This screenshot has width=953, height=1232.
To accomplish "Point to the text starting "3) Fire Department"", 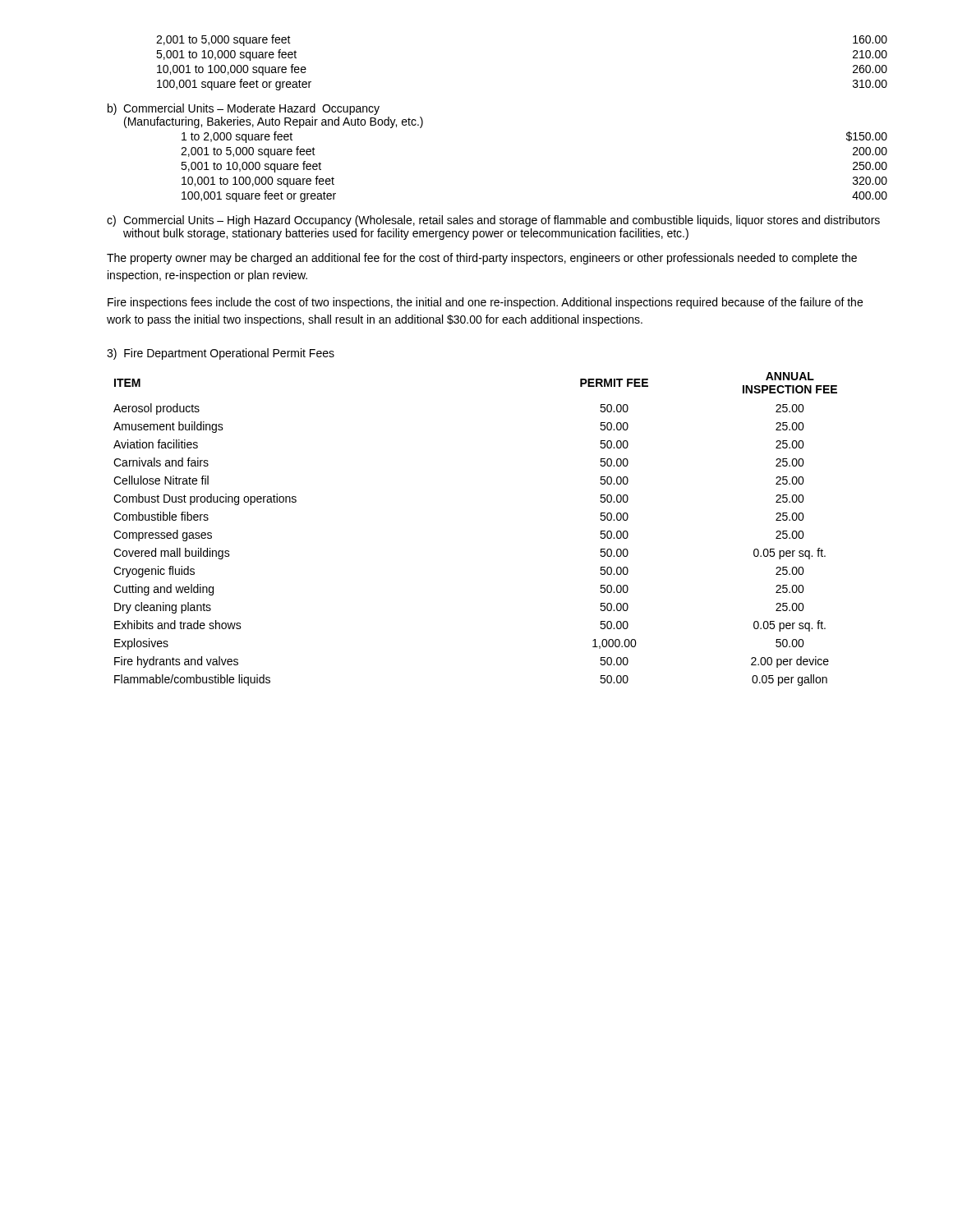I will [x=221, y=353].
